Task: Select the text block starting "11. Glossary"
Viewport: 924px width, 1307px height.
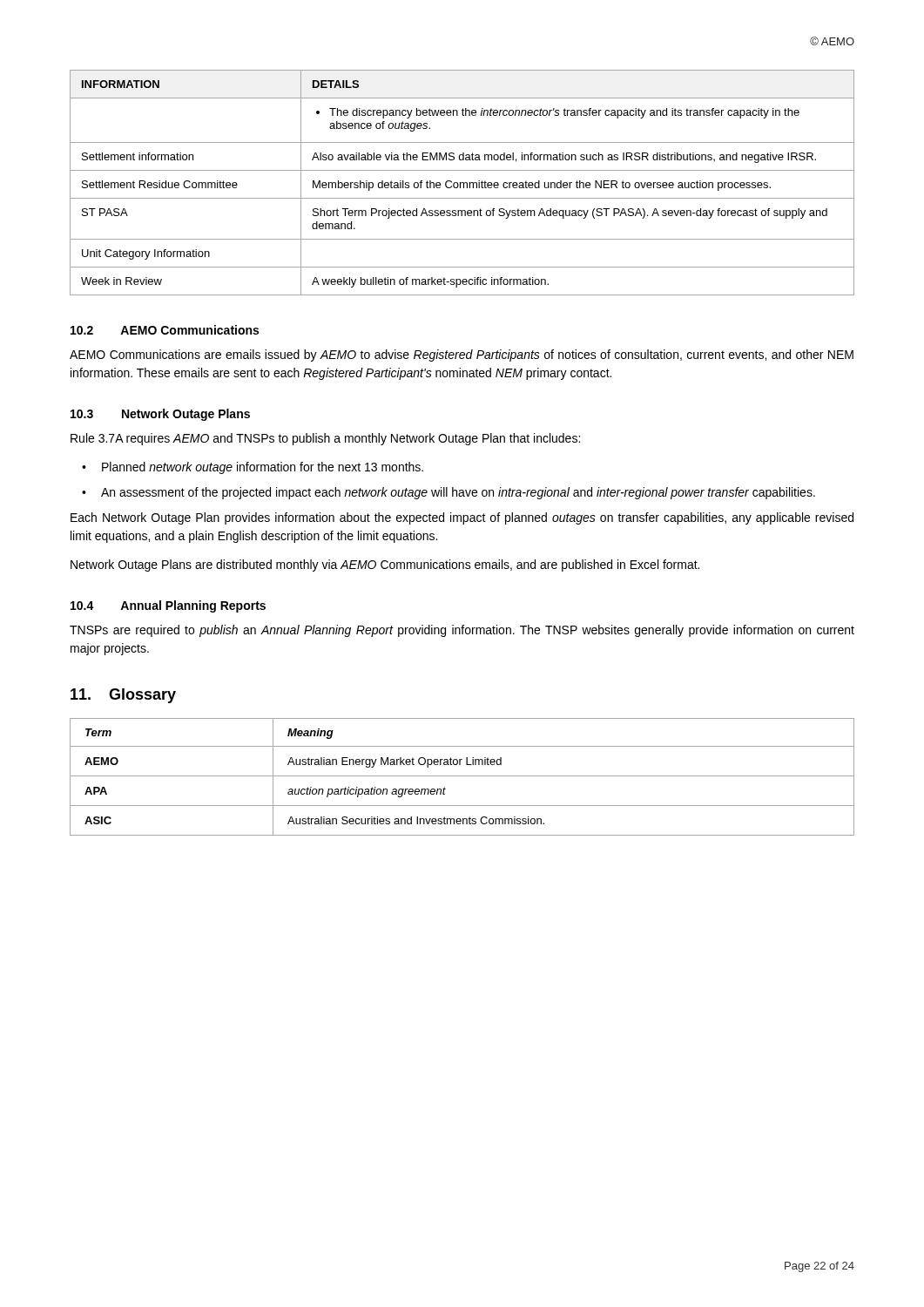Action: [x=123, y=694]
